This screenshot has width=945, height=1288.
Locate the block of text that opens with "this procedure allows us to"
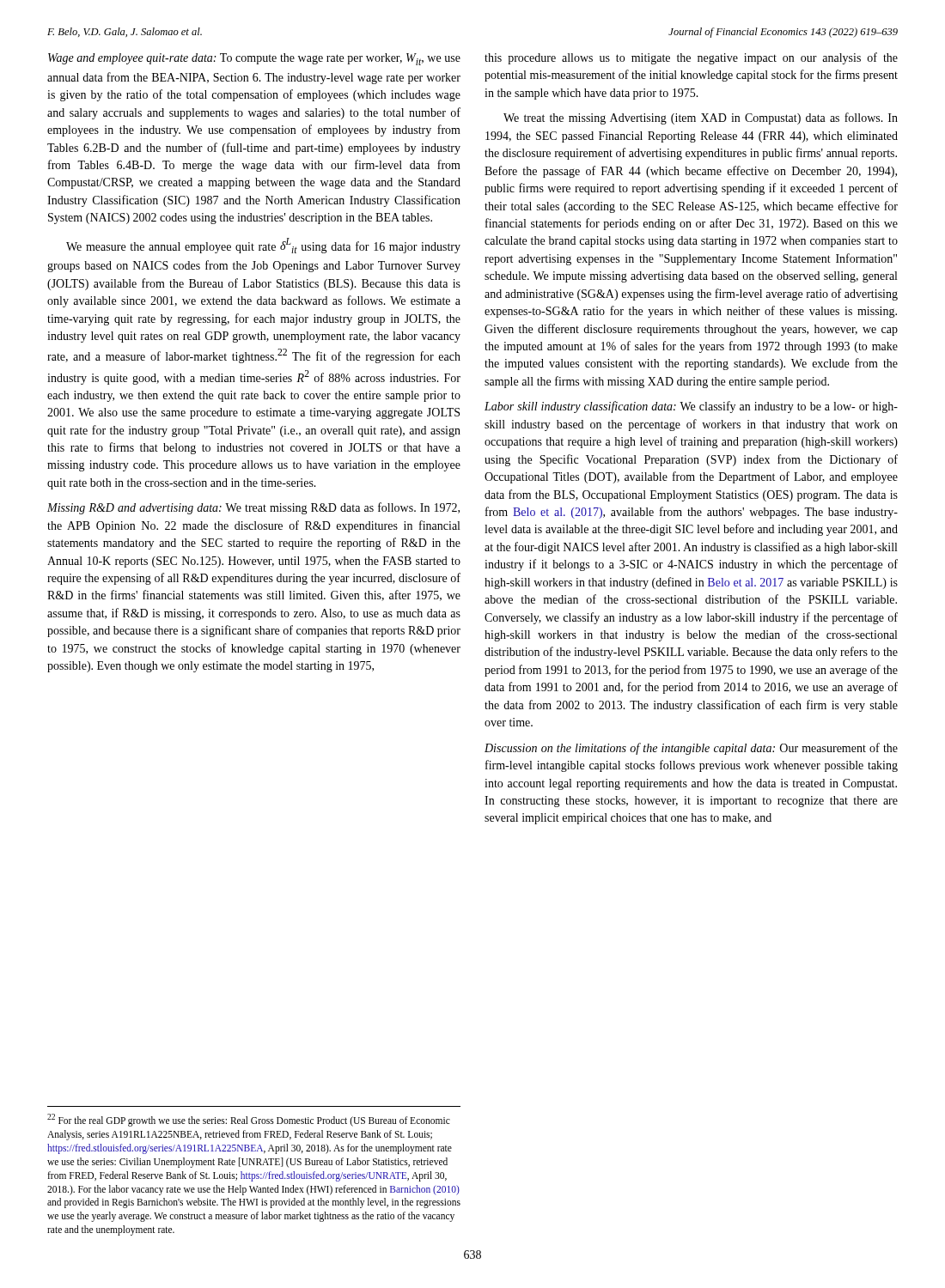[x=691, y=76]
